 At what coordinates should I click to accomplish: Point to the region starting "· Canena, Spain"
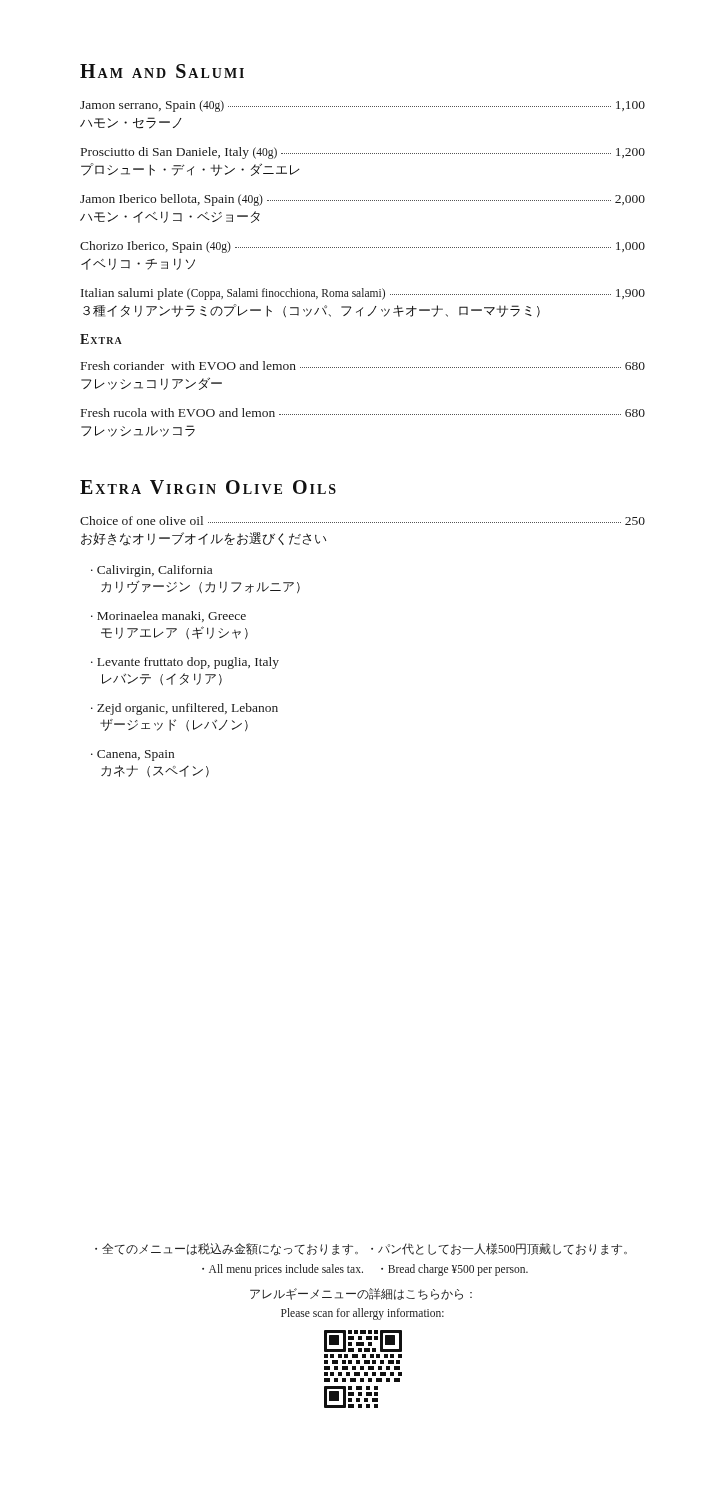coord(132,756)
